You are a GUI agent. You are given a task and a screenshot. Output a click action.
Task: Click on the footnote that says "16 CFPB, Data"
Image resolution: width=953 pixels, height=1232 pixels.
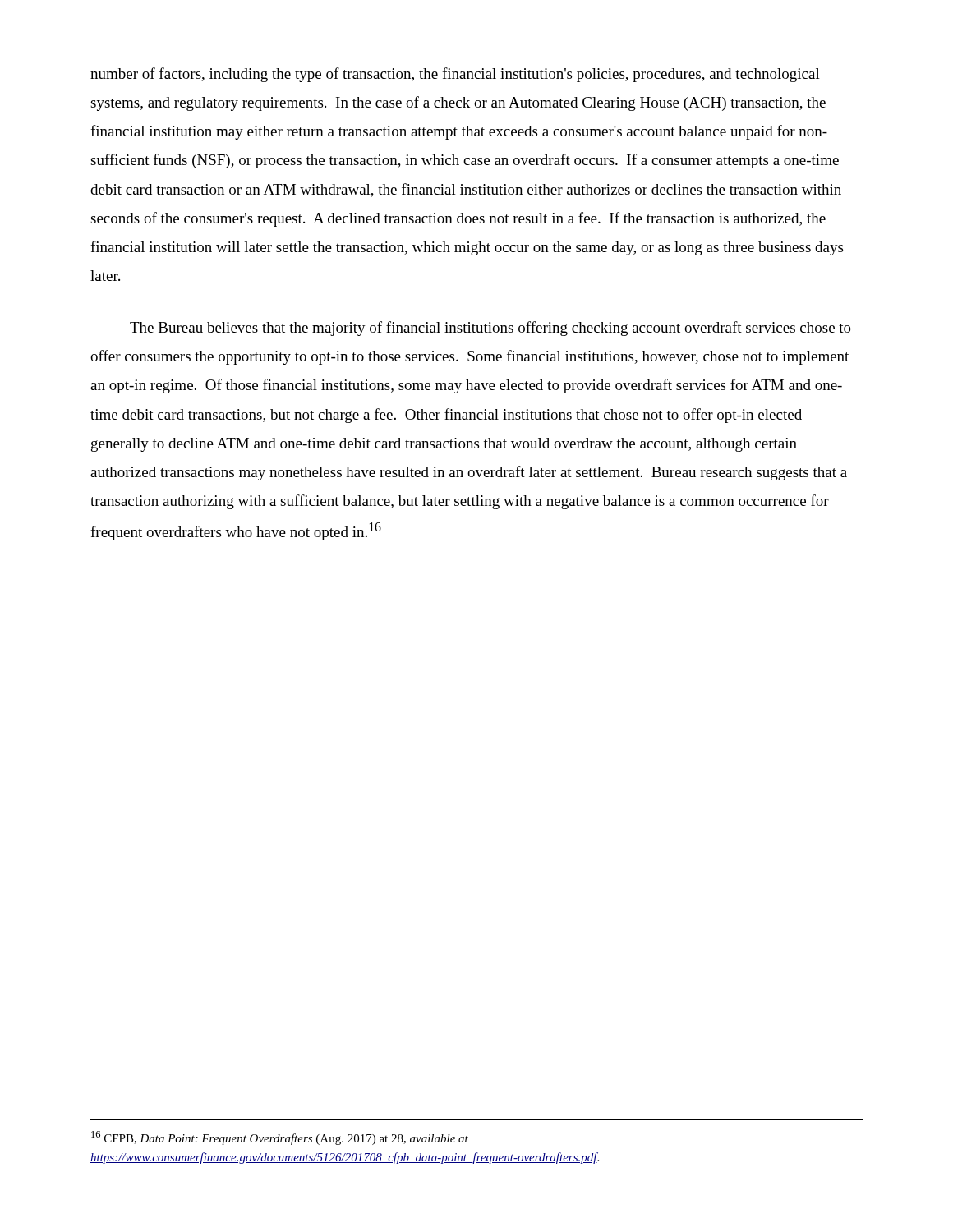(345, 1146)
